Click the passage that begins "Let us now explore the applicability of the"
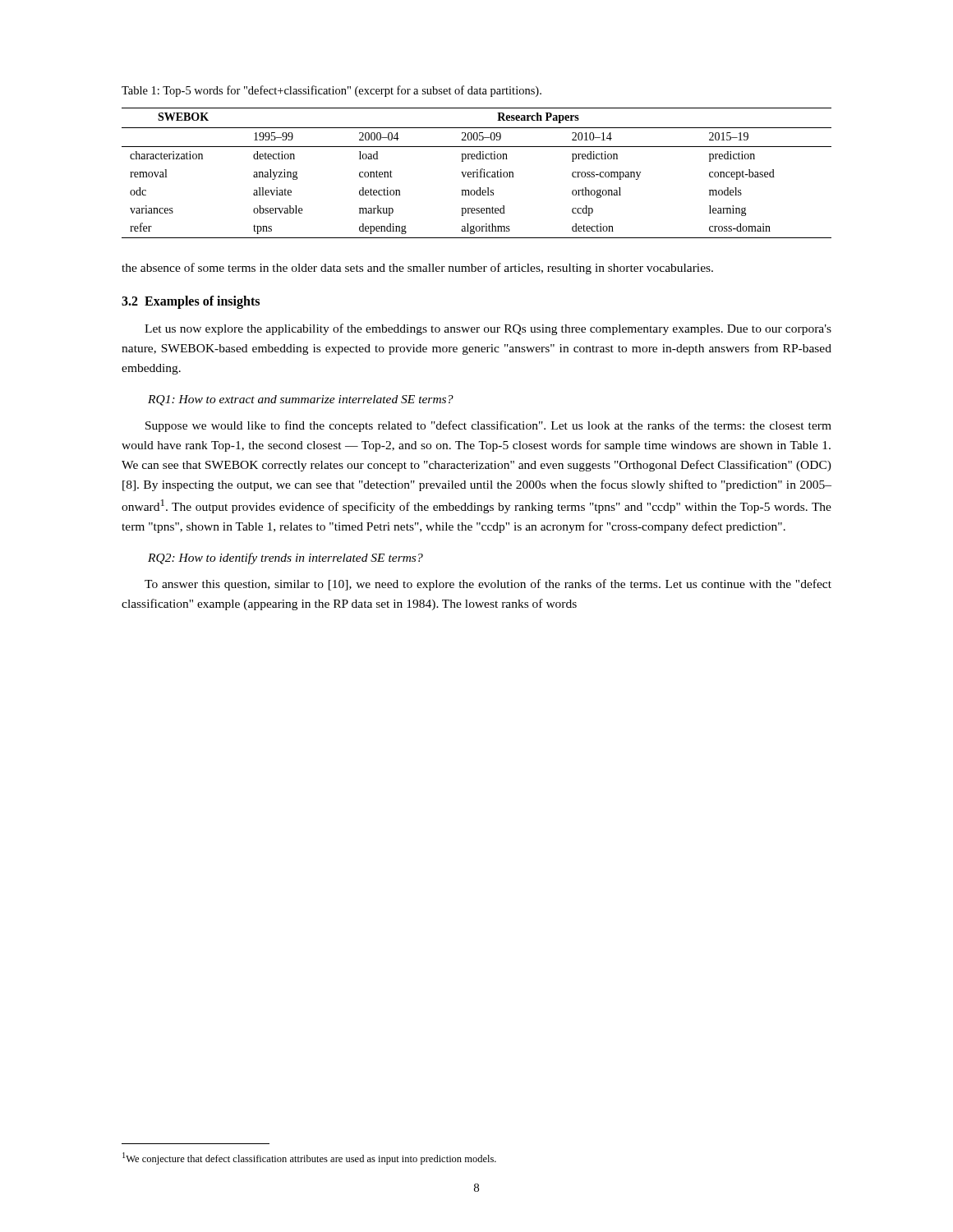The width and height of the screenshot is (953, 1232). coord(476,348)
